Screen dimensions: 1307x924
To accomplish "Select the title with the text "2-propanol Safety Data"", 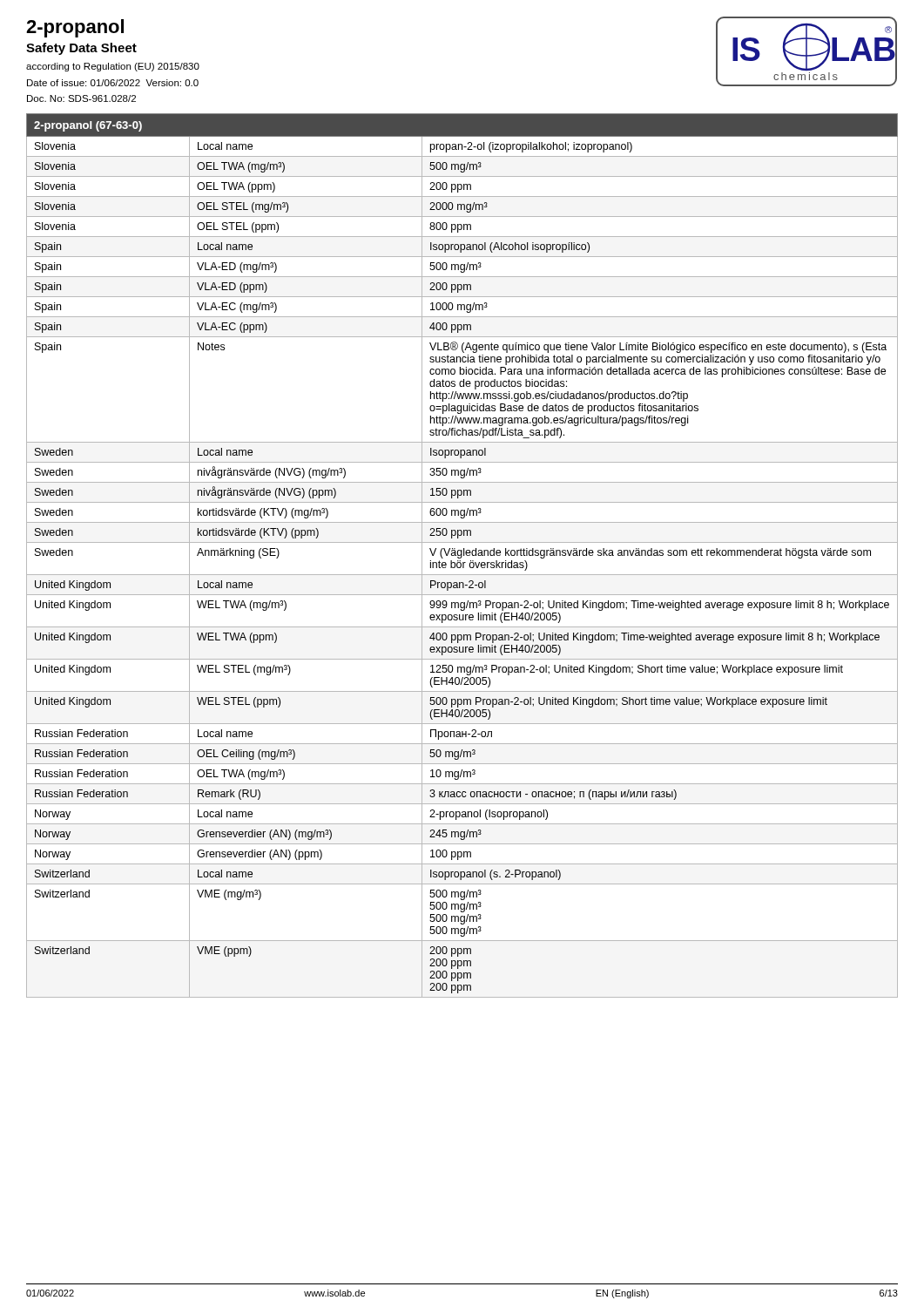I will 113,61.
